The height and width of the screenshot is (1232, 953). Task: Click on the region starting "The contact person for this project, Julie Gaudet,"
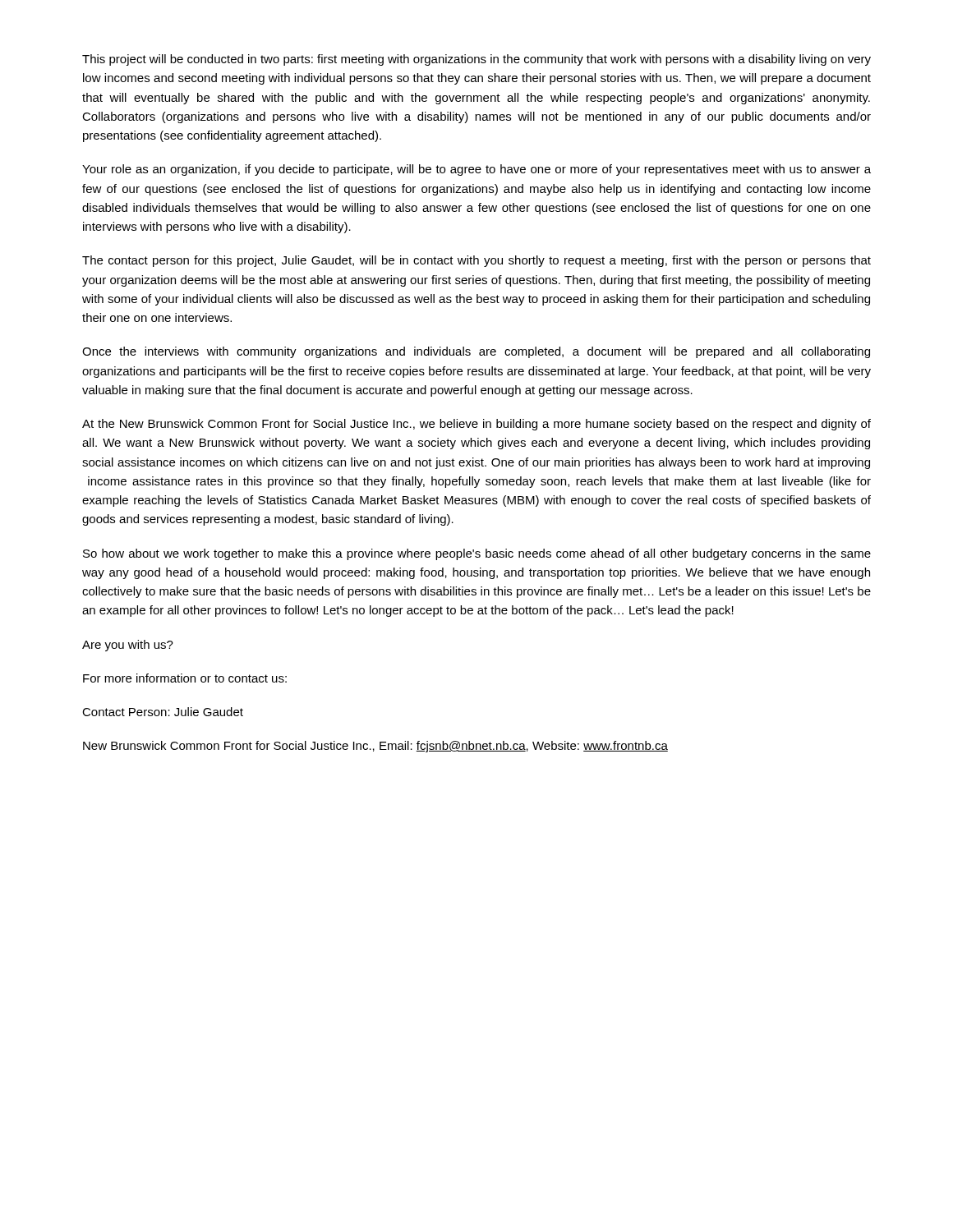(x=476, y=289)
